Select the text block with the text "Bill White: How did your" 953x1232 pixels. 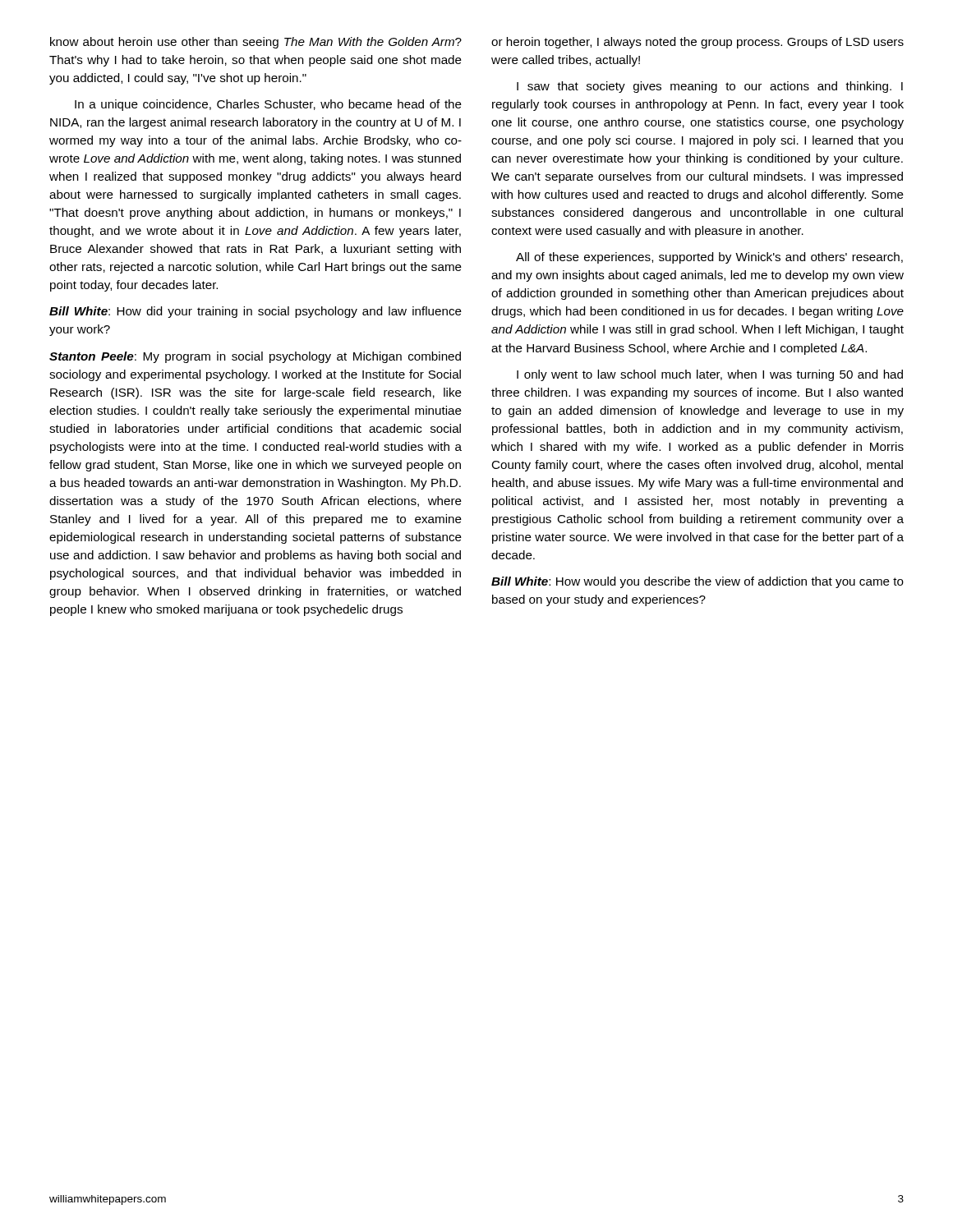[255, 321]
